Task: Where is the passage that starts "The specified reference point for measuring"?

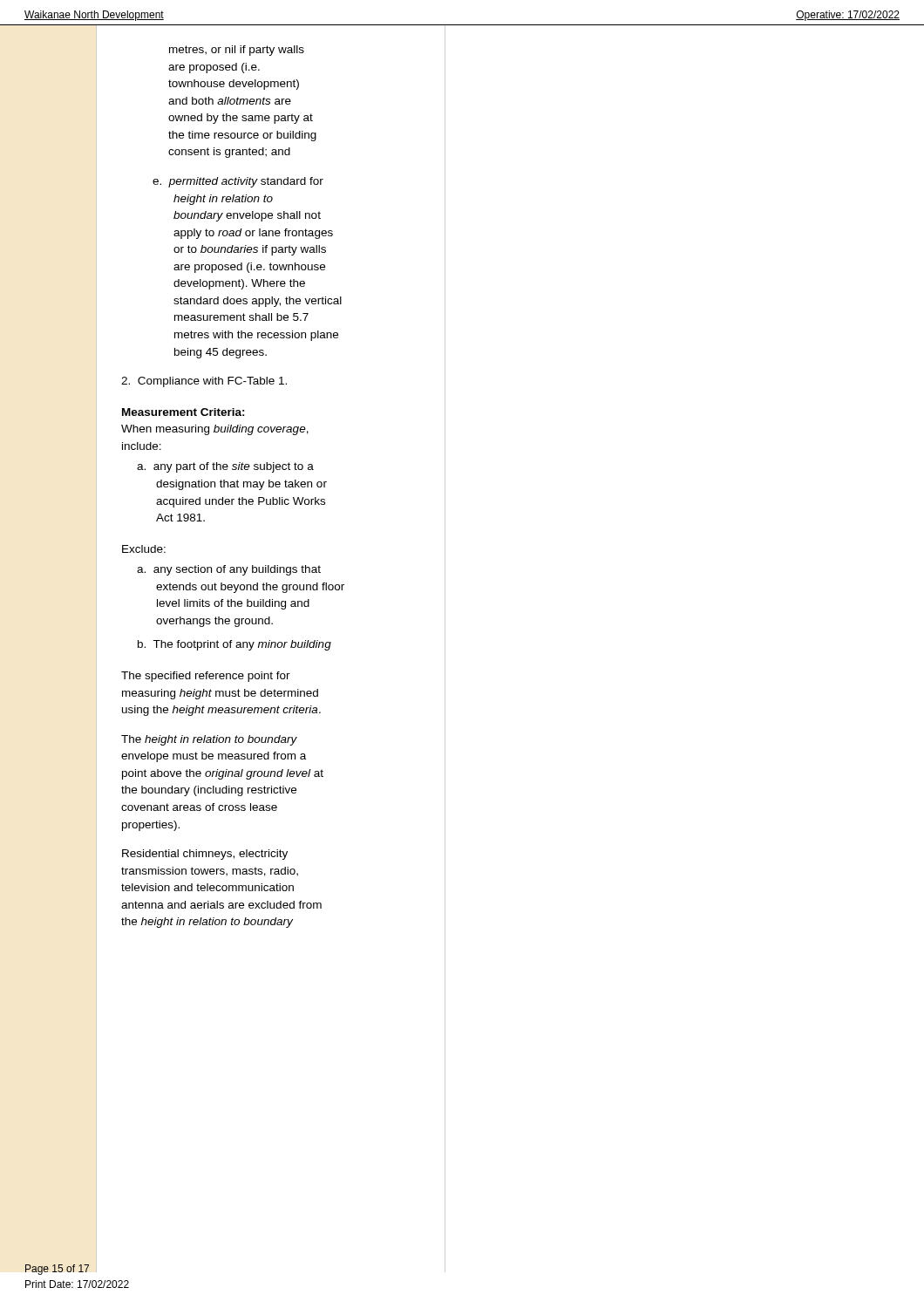Action: tap(221, 692)
